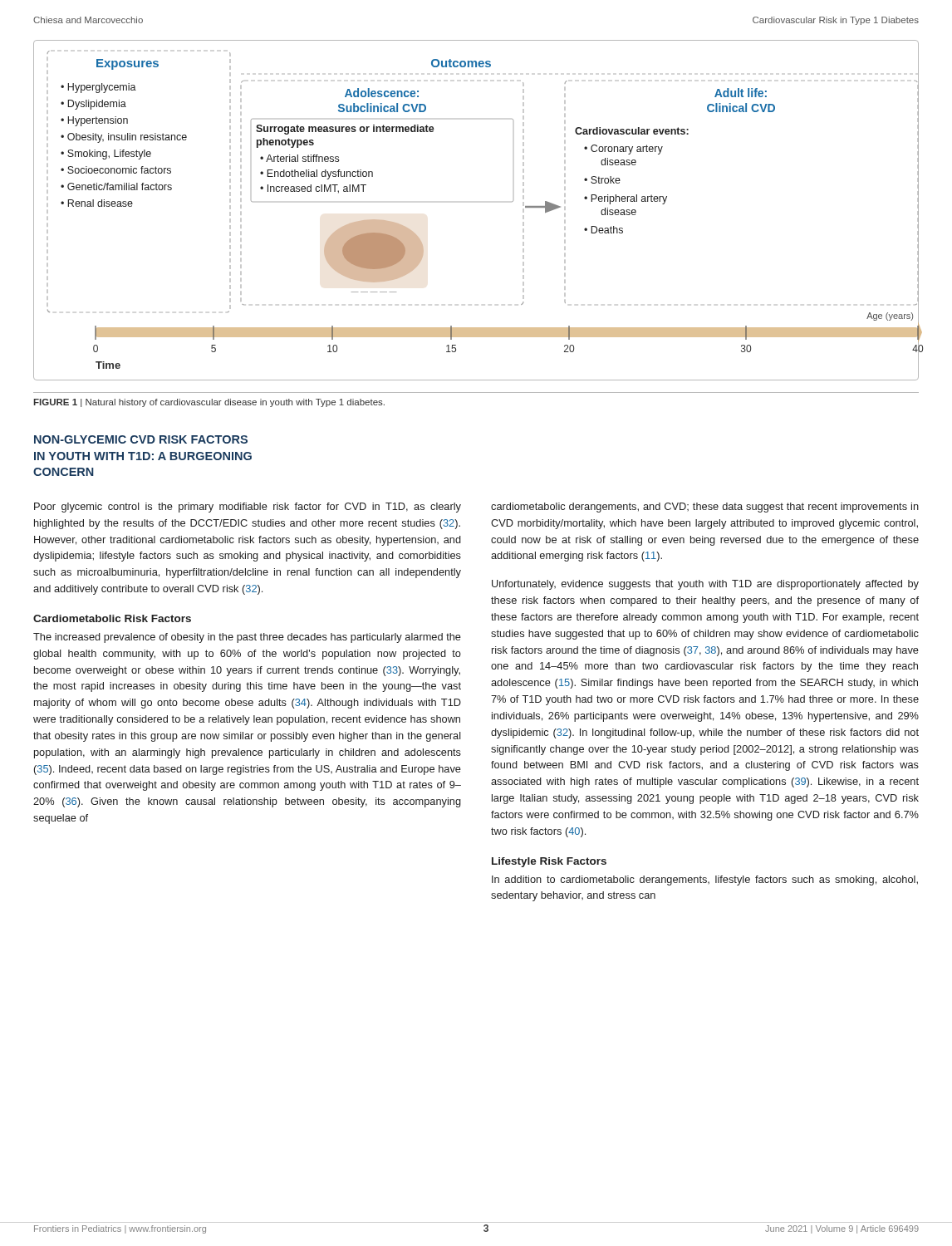Locate the text block that reads "Unfortunately, evidence suggests"
Image resolution: width=952 pixels, height=1246 pixels.
pos(705,707)
